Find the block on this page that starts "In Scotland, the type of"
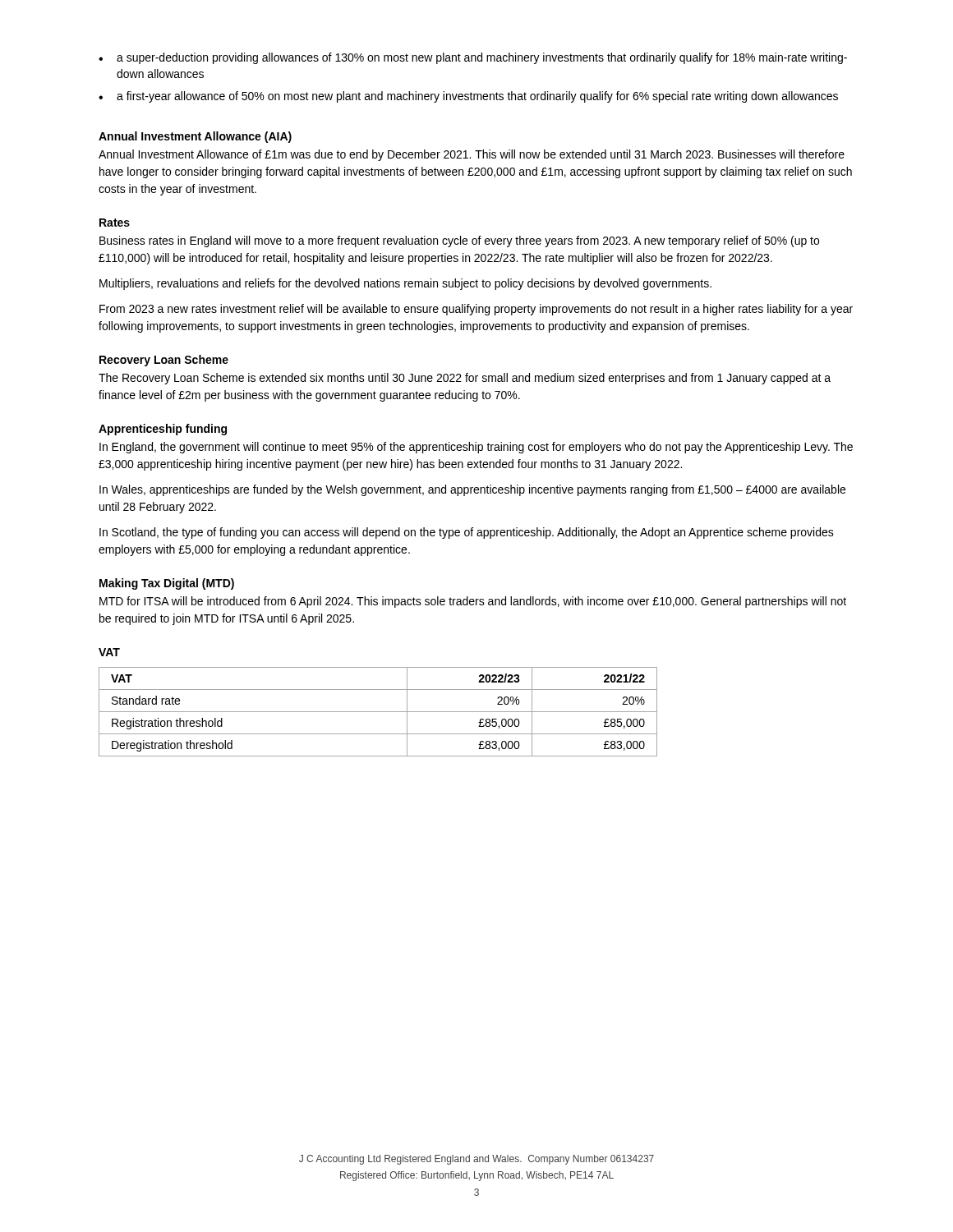 [466, 541]
